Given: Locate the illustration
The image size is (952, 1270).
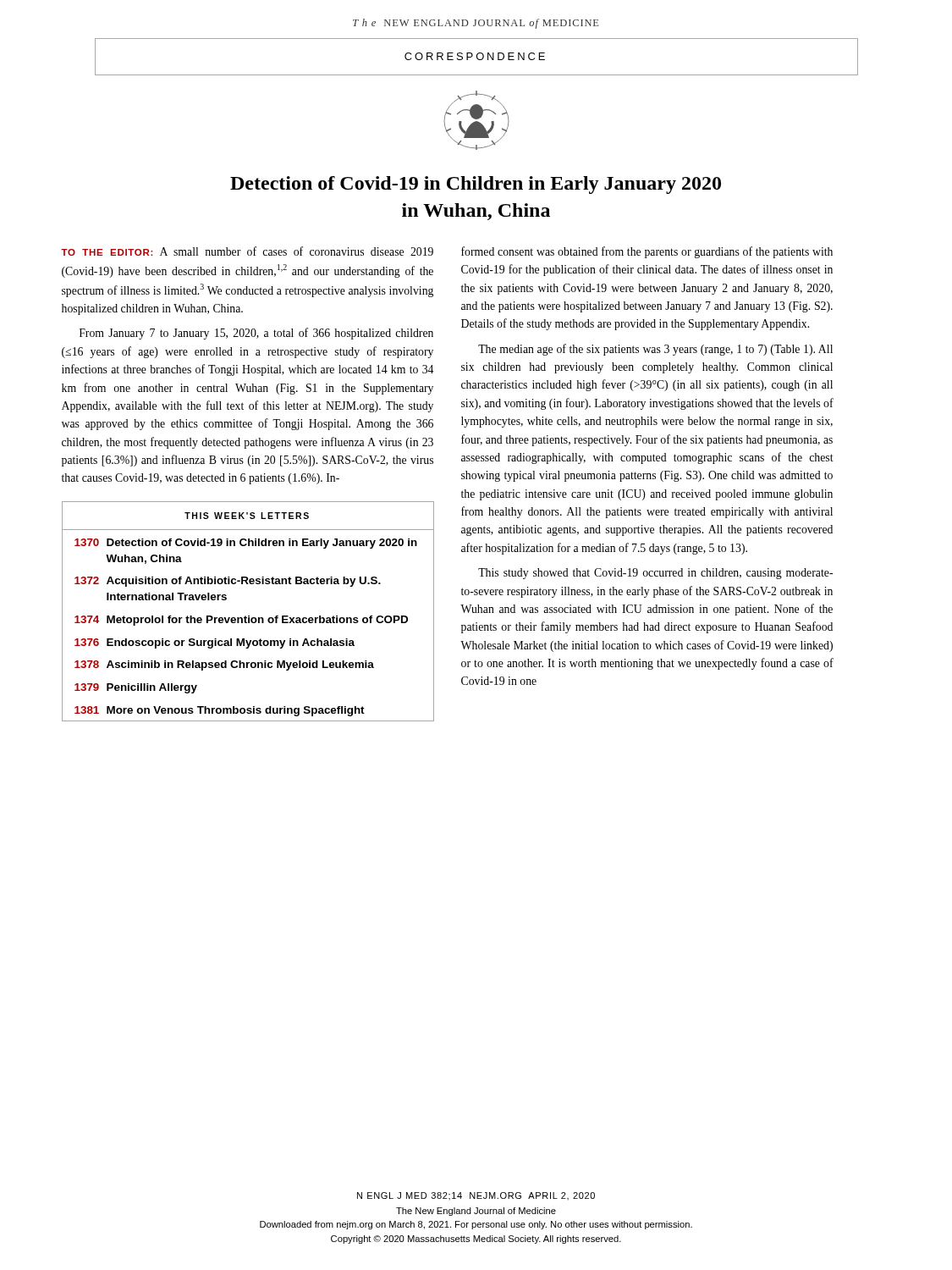Looking at the screenshot, I should click(x=476, y=122).
